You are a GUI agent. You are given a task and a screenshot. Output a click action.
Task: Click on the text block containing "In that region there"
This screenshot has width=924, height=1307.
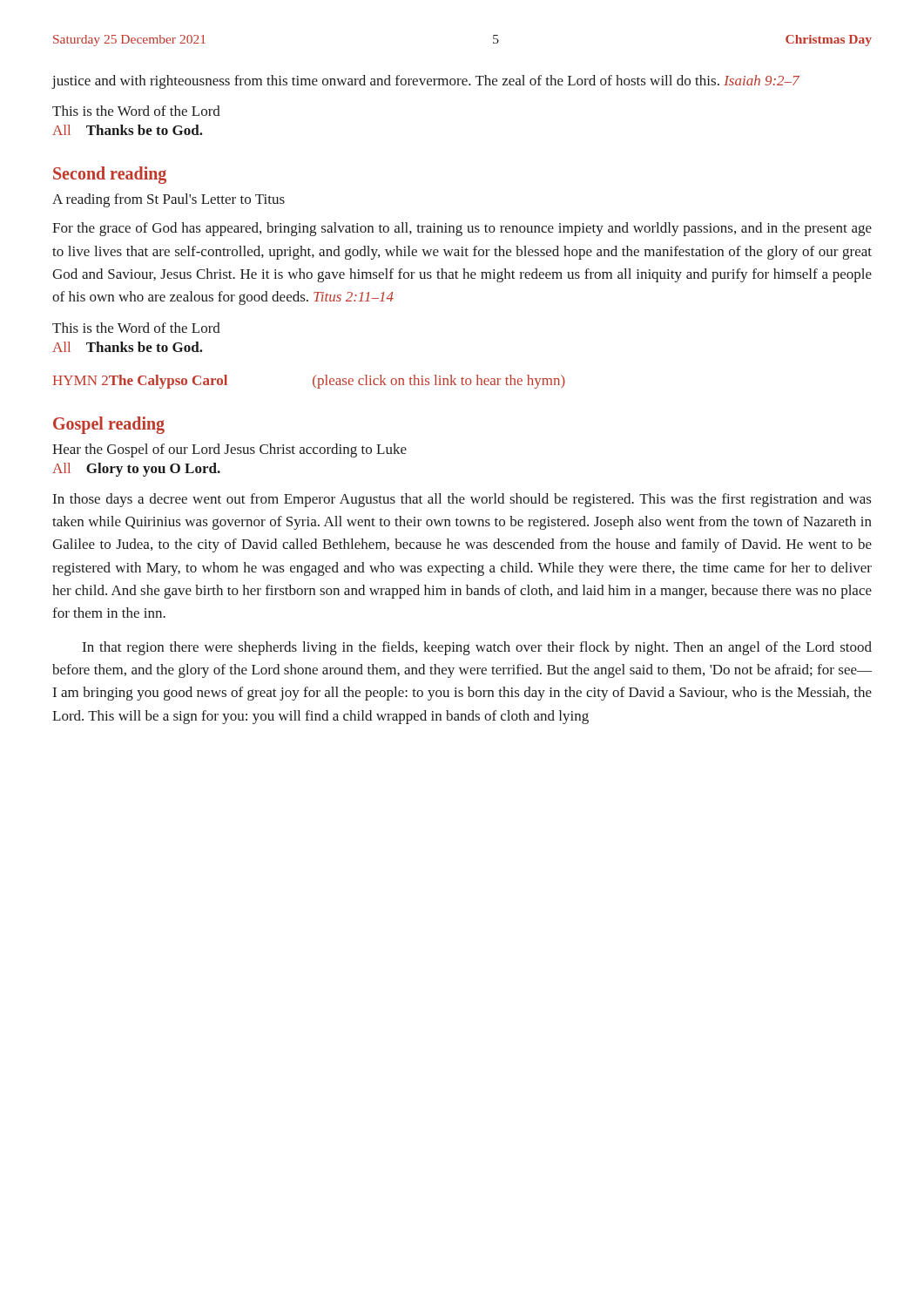(x=462, y=681)
